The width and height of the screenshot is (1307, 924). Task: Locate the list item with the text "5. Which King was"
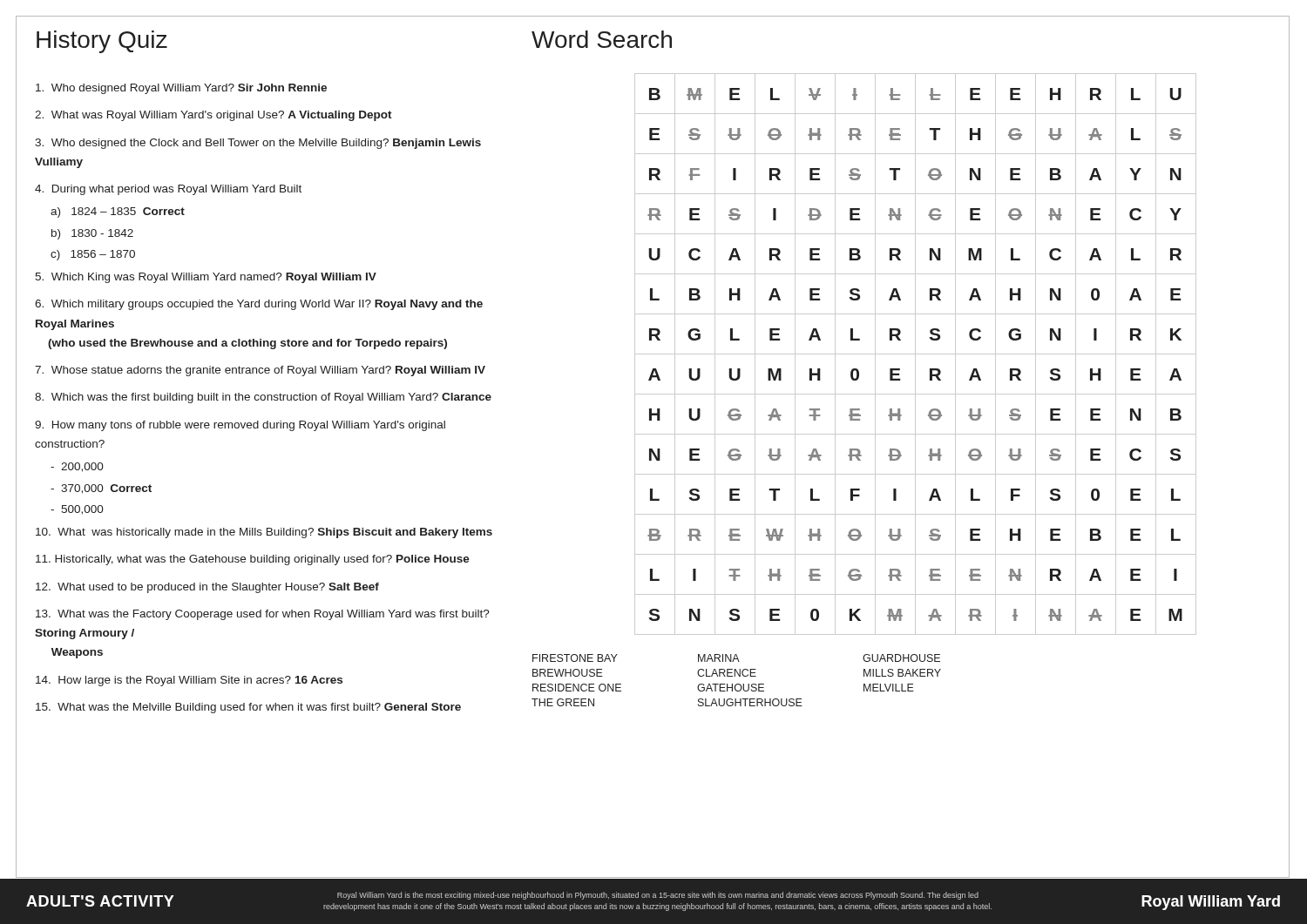pyautogui.click(x=206, y=277)
